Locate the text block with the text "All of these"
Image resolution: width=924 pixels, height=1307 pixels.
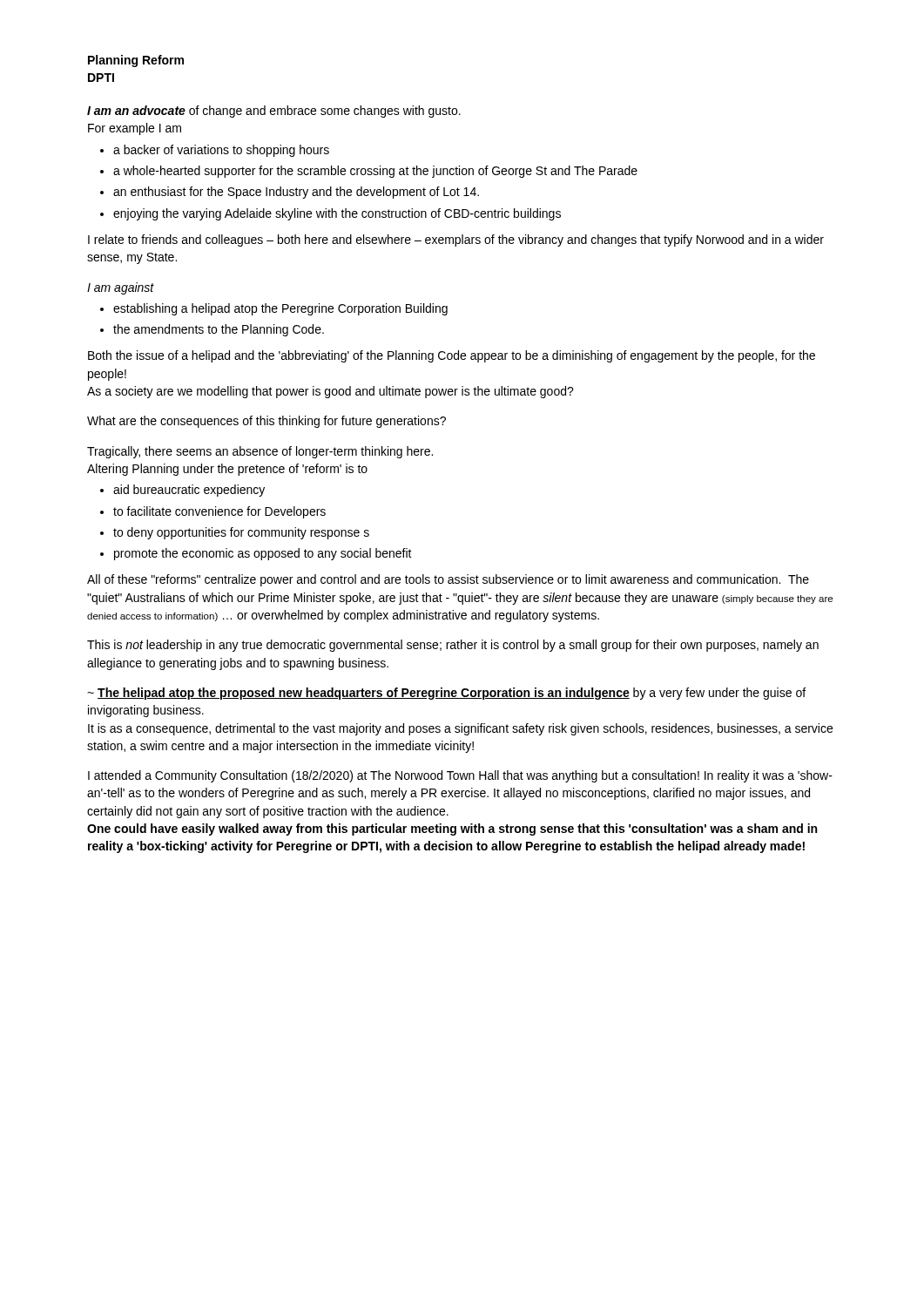click(462, 598)
